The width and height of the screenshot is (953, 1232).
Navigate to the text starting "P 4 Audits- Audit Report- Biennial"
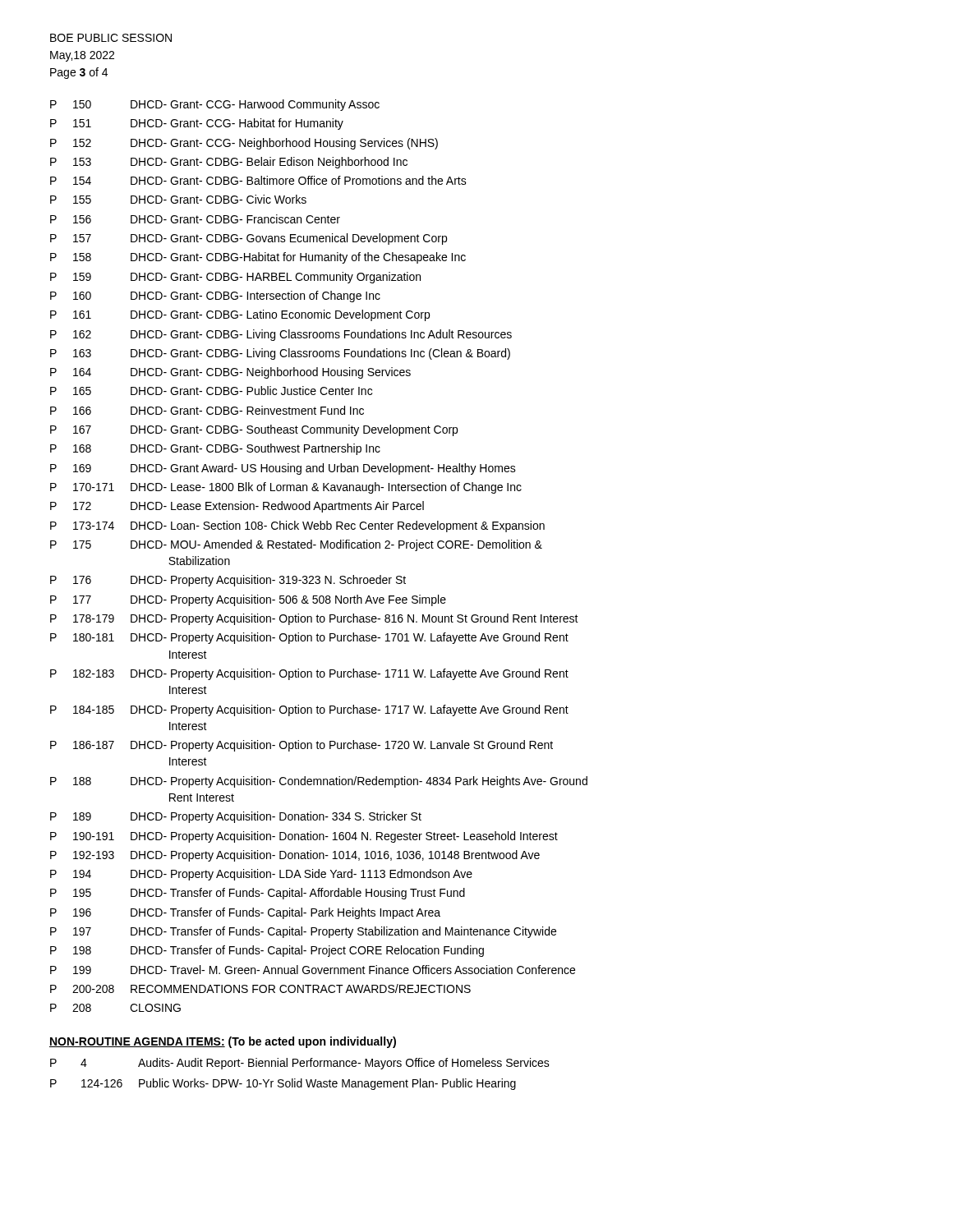pos(476,1063)
